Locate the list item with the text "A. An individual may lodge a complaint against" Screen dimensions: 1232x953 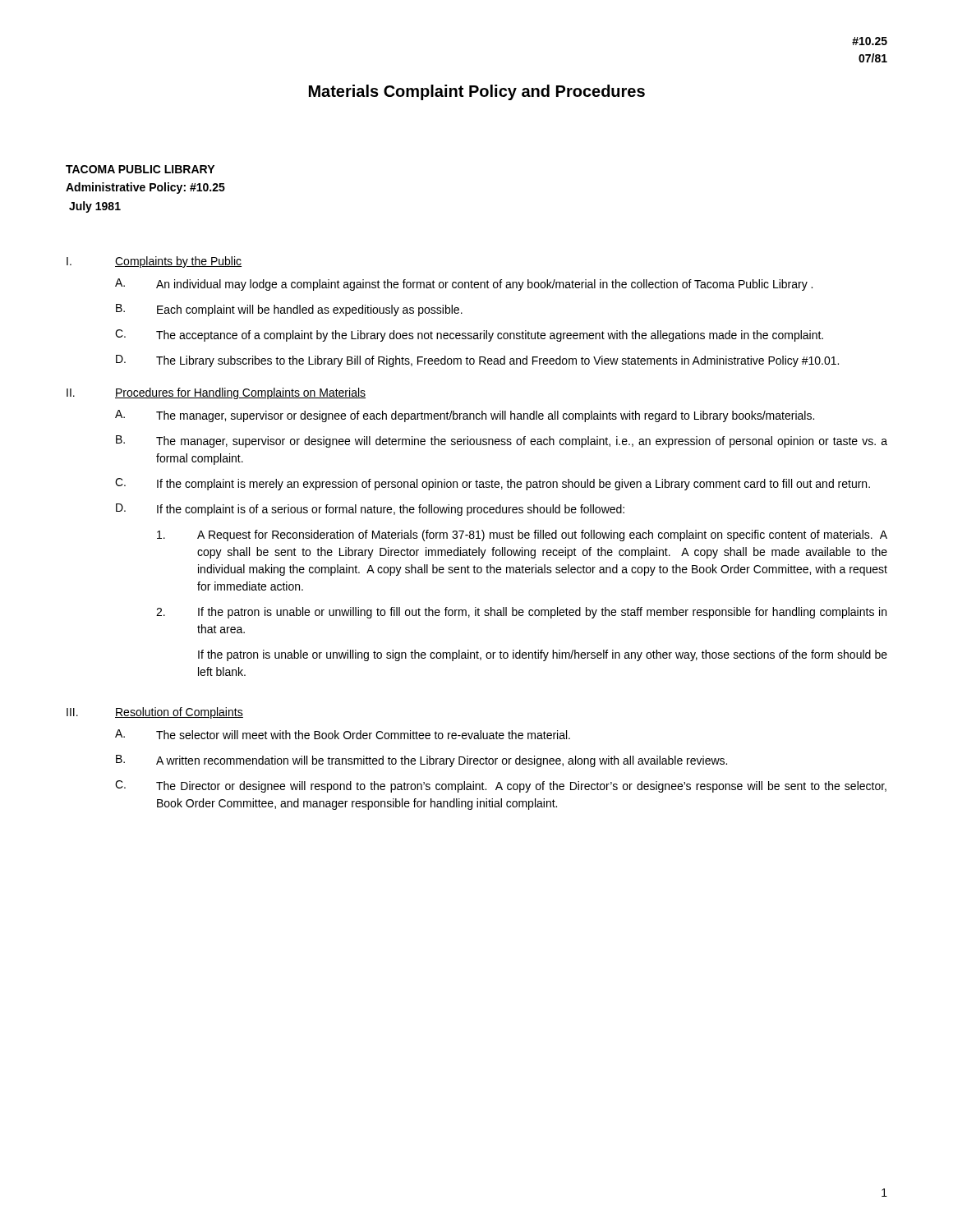[501, 285]
